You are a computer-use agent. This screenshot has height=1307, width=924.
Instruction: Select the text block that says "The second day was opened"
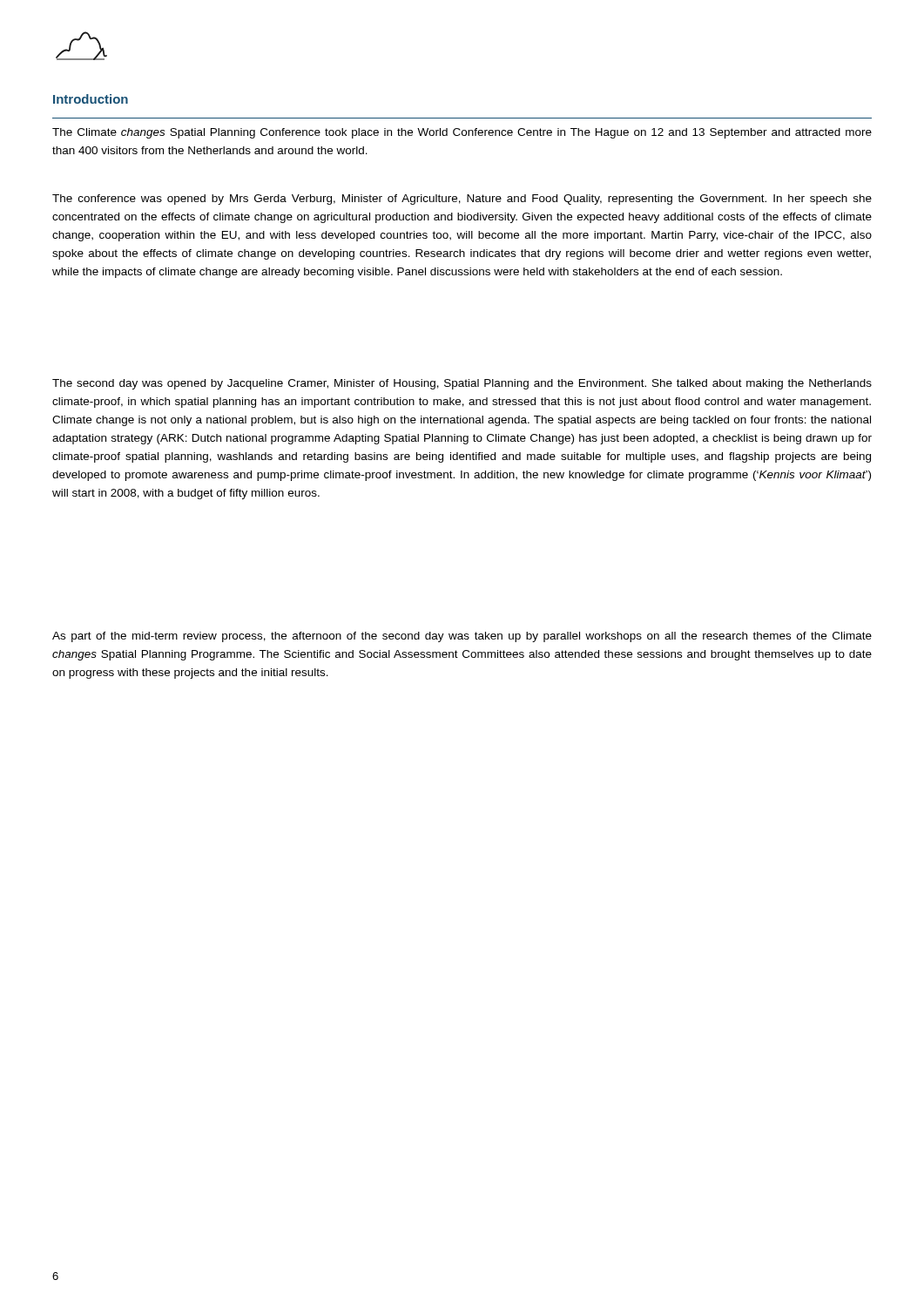point(462,438)
